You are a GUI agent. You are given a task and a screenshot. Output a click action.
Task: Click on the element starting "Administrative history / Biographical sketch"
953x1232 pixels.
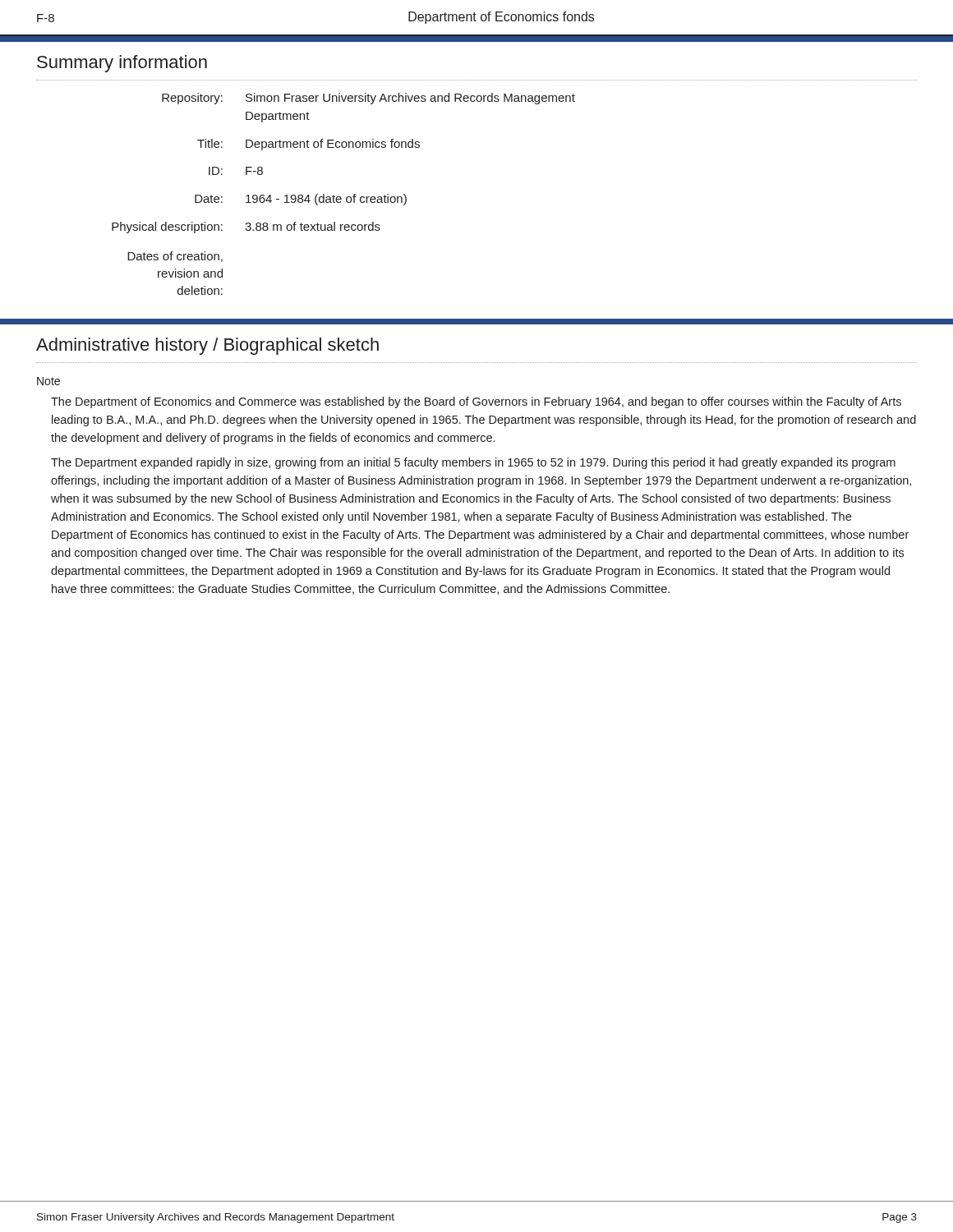(x=208, y=345)
